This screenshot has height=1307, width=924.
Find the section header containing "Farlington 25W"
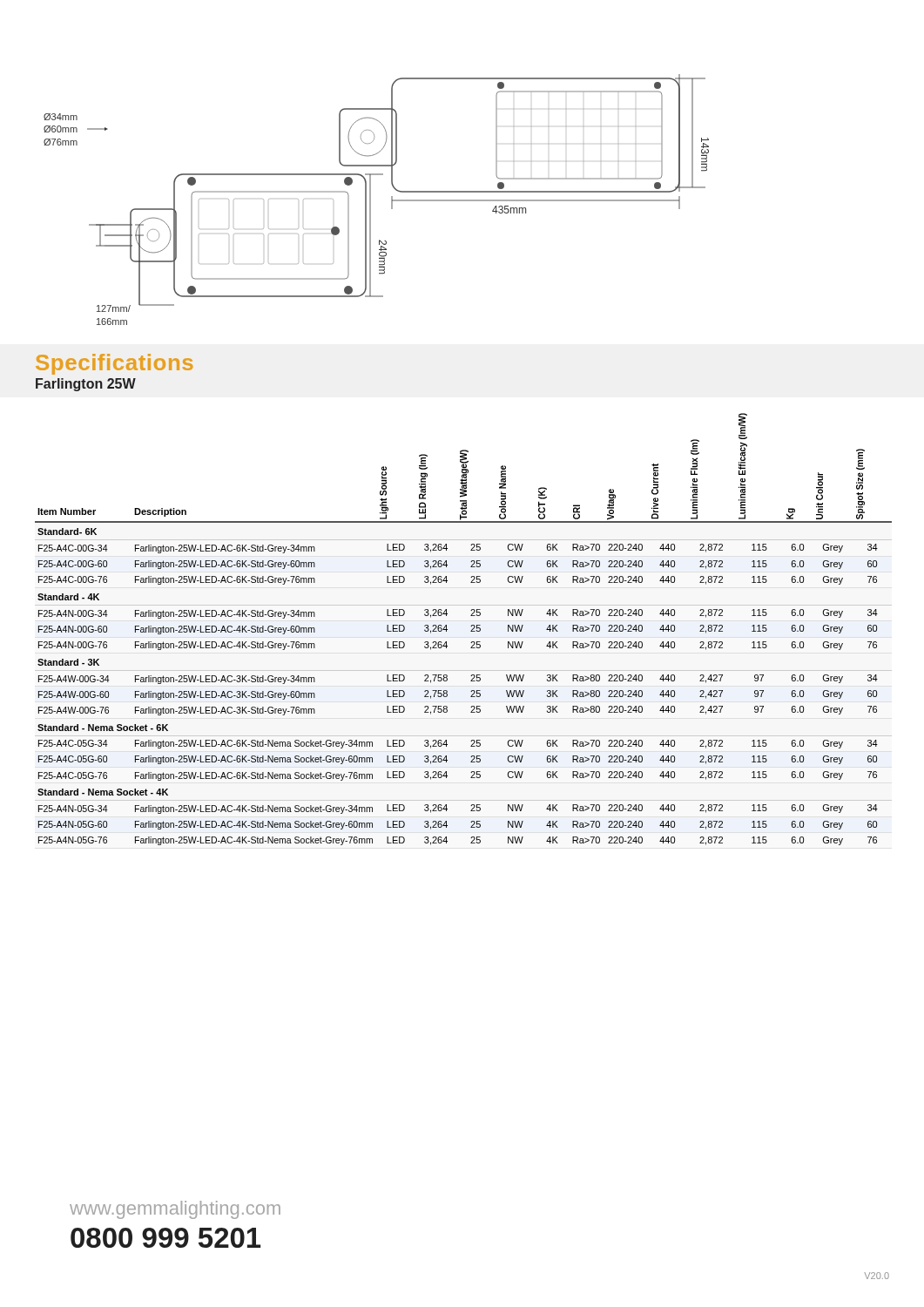[85, 384]
